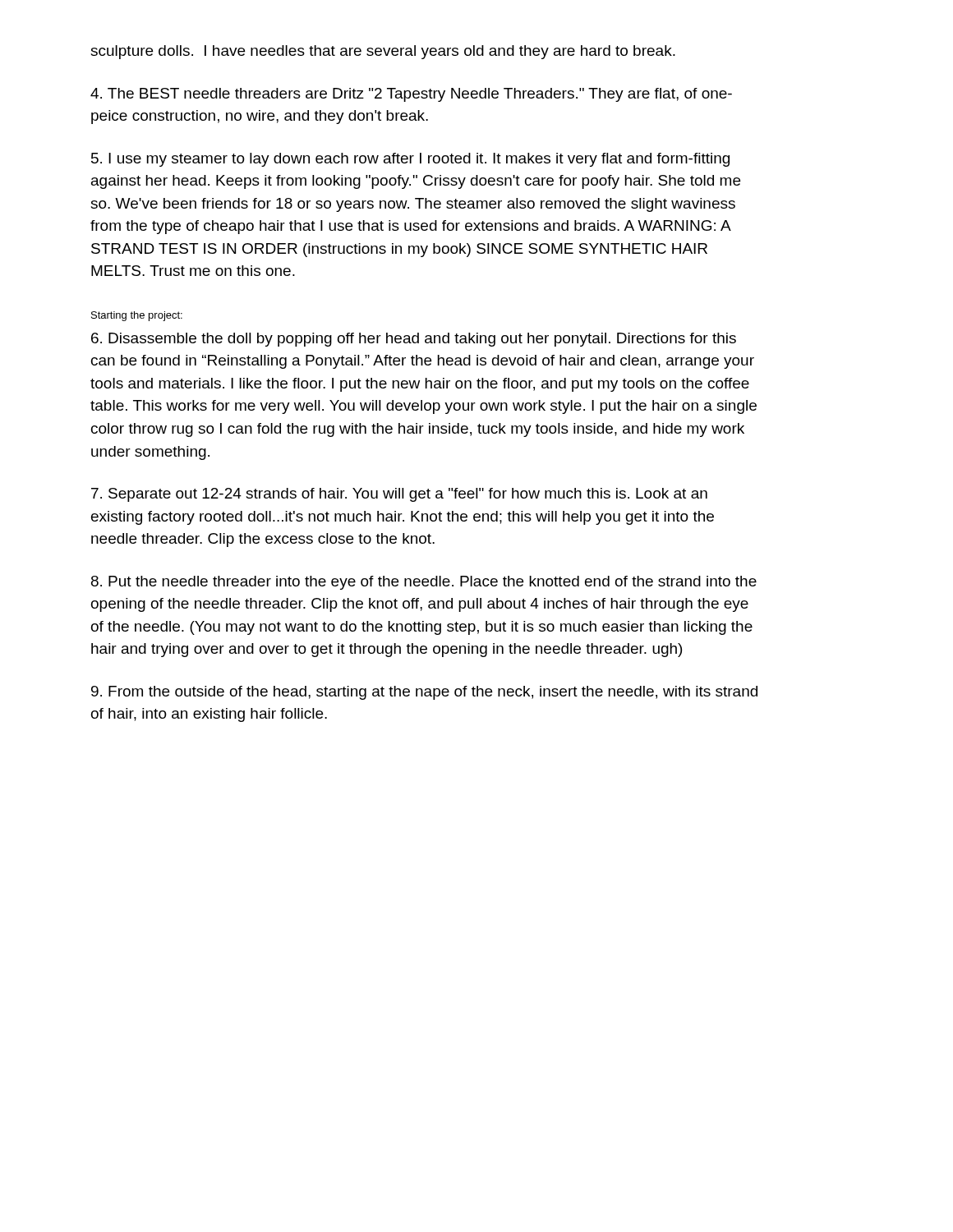This screenshot has height=1232, width=953.
Task: Navigate to the element starting "5. I use my steamer to lay"
Action: click(416, 214)
